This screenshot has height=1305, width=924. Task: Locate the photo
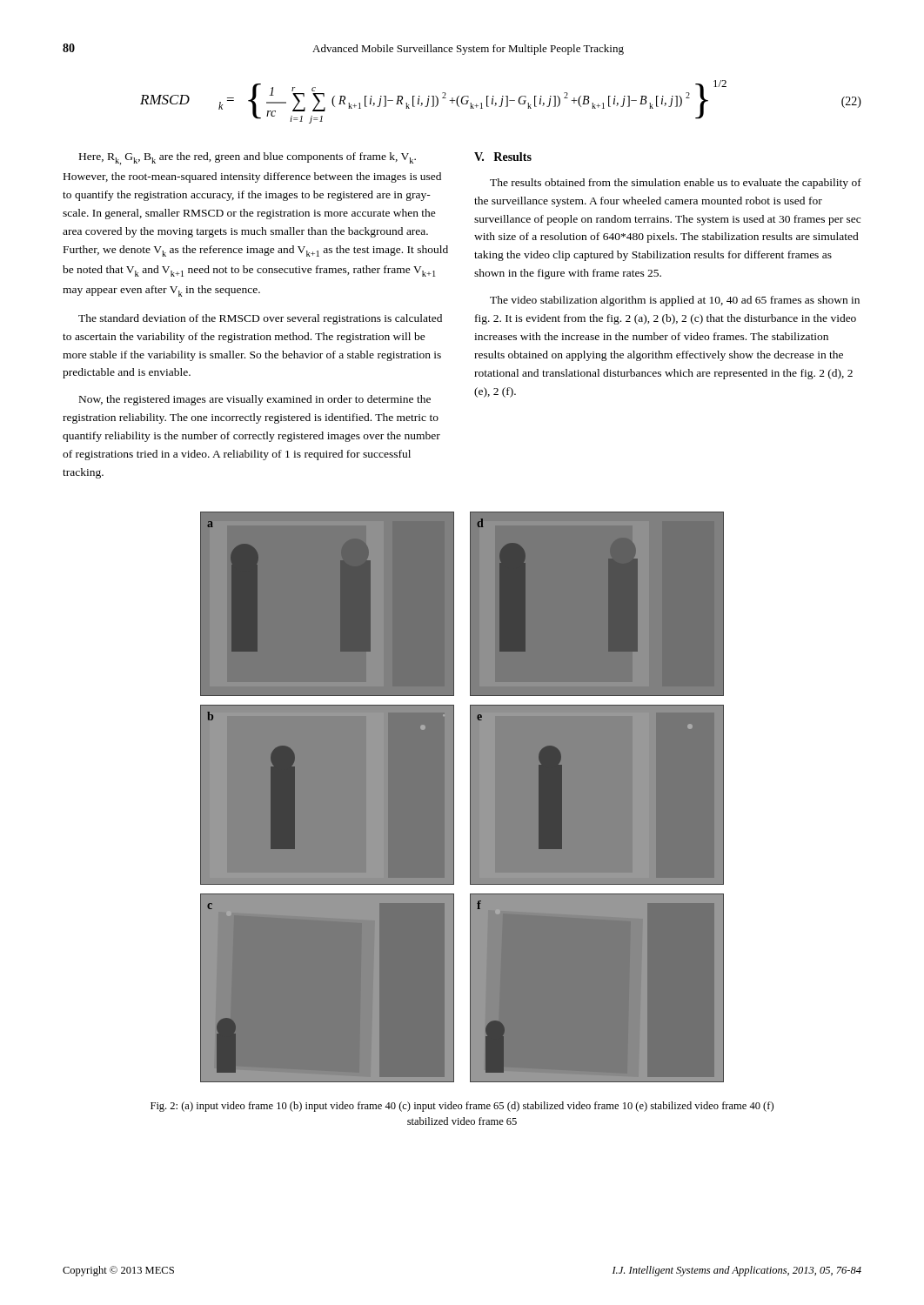pos(462,801)
